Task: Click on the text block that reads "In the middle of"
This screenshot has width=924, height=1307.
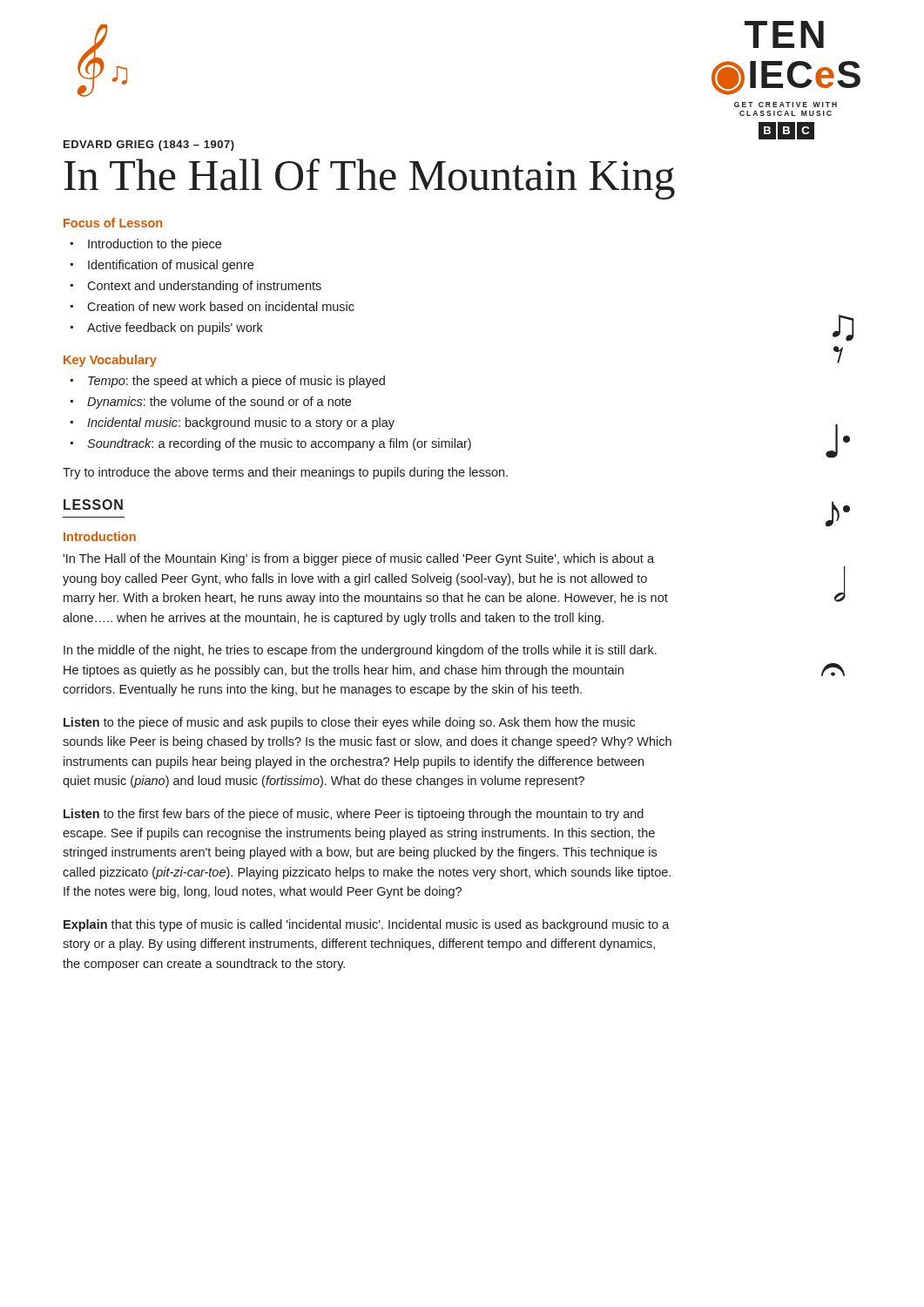Action: click(x=360, y=670)
